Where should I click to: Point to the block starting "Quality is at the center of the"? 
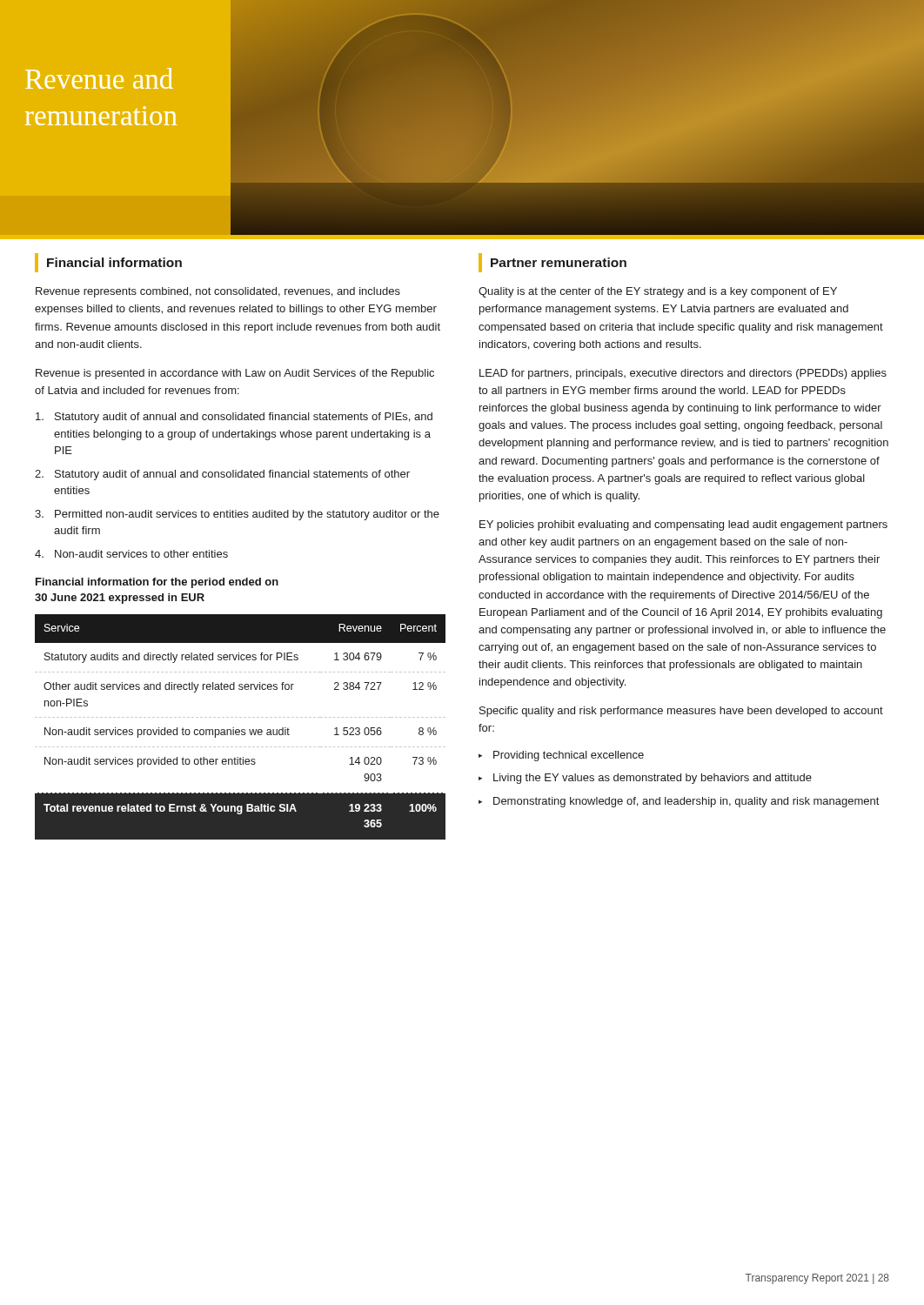[681, 318]
